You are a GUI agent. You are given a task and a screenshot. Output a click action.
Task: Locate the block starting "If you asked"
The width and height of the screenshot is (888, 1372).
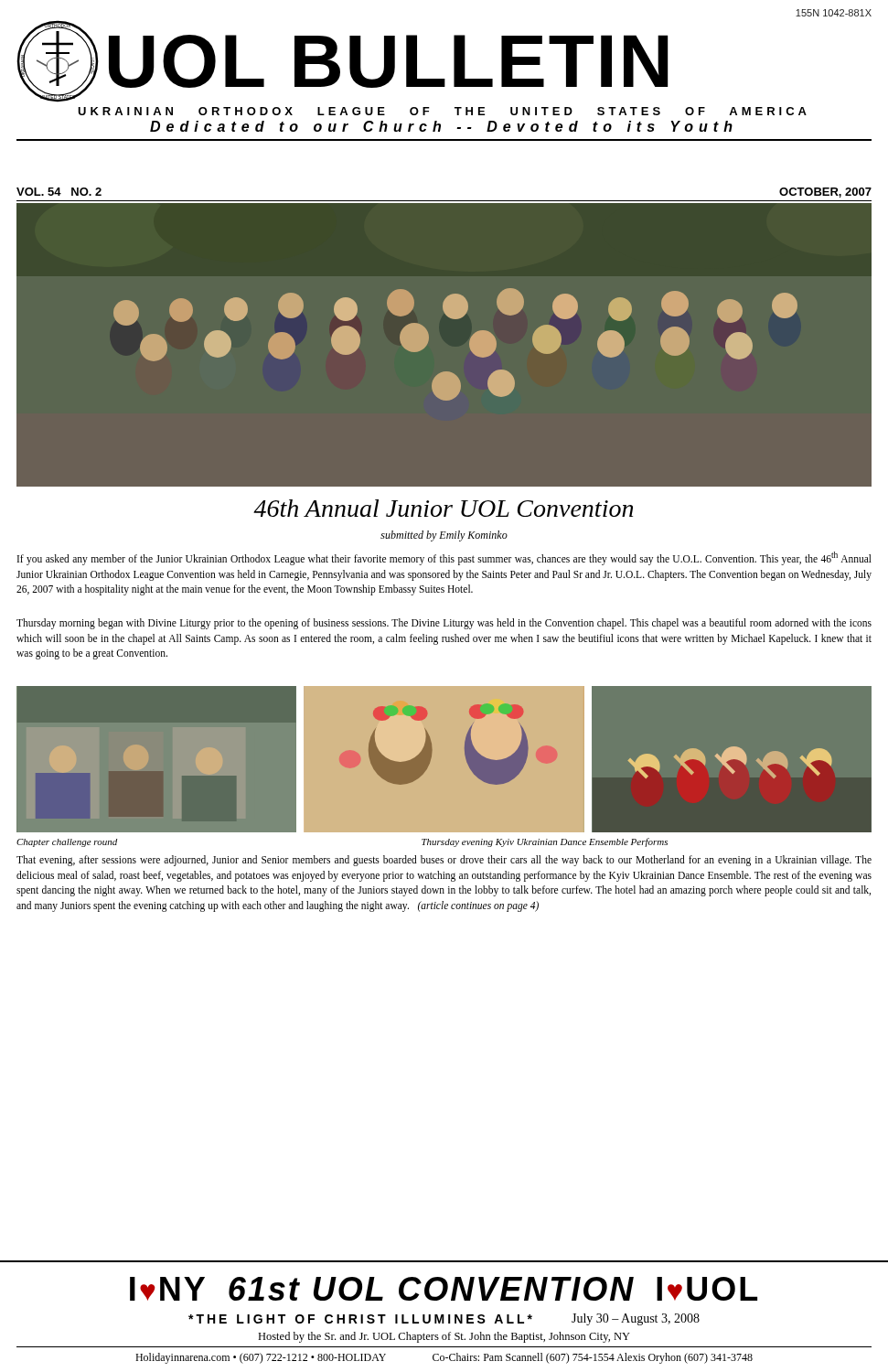pyautogui.click(x=444, y=572)
